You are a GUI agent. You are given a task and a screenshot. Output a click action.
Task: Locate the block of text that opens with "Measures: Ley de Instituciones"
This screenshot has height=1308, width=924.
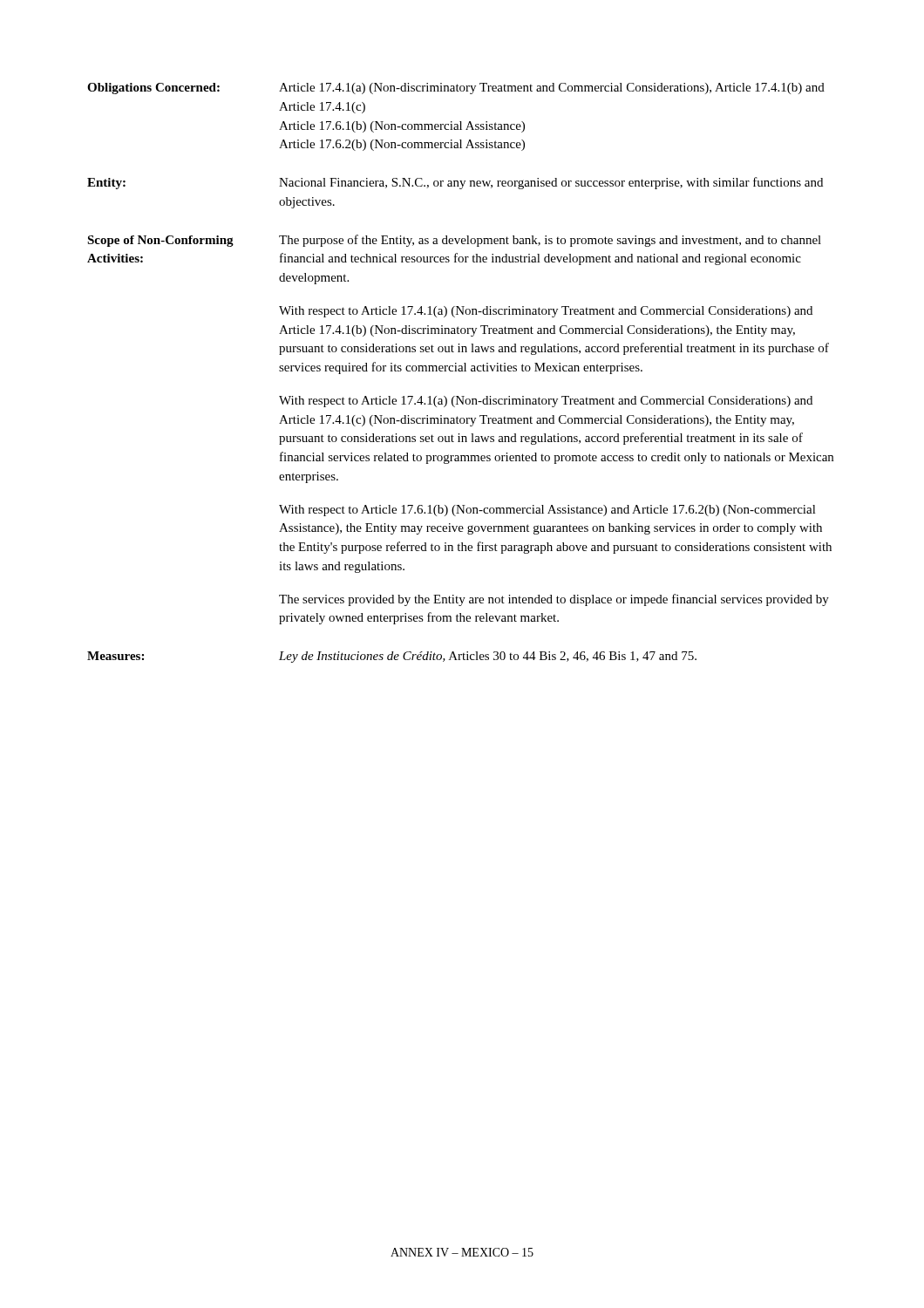(462, 657)
